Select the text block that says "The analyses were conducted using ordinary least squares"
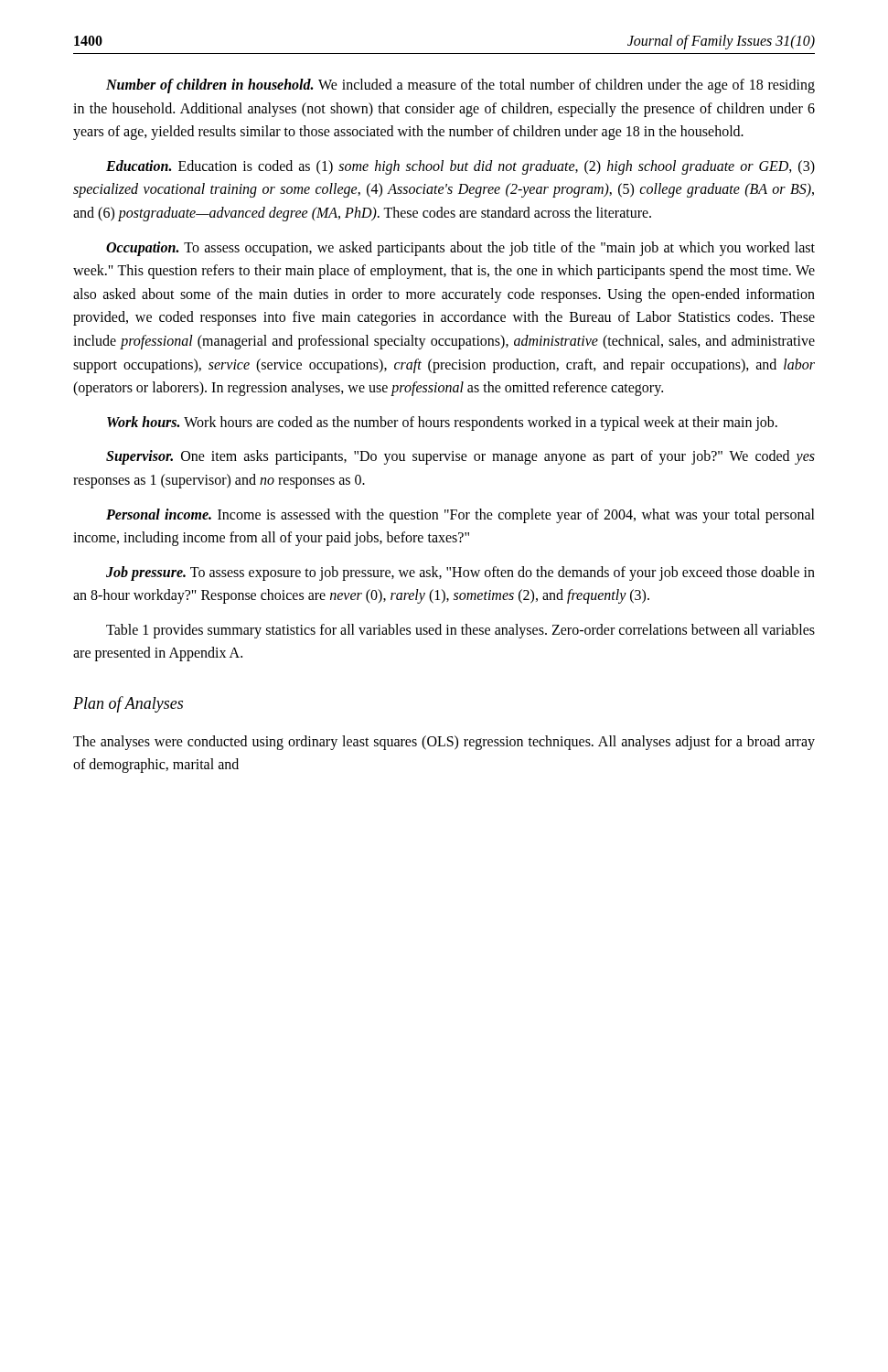 [444, 753]
